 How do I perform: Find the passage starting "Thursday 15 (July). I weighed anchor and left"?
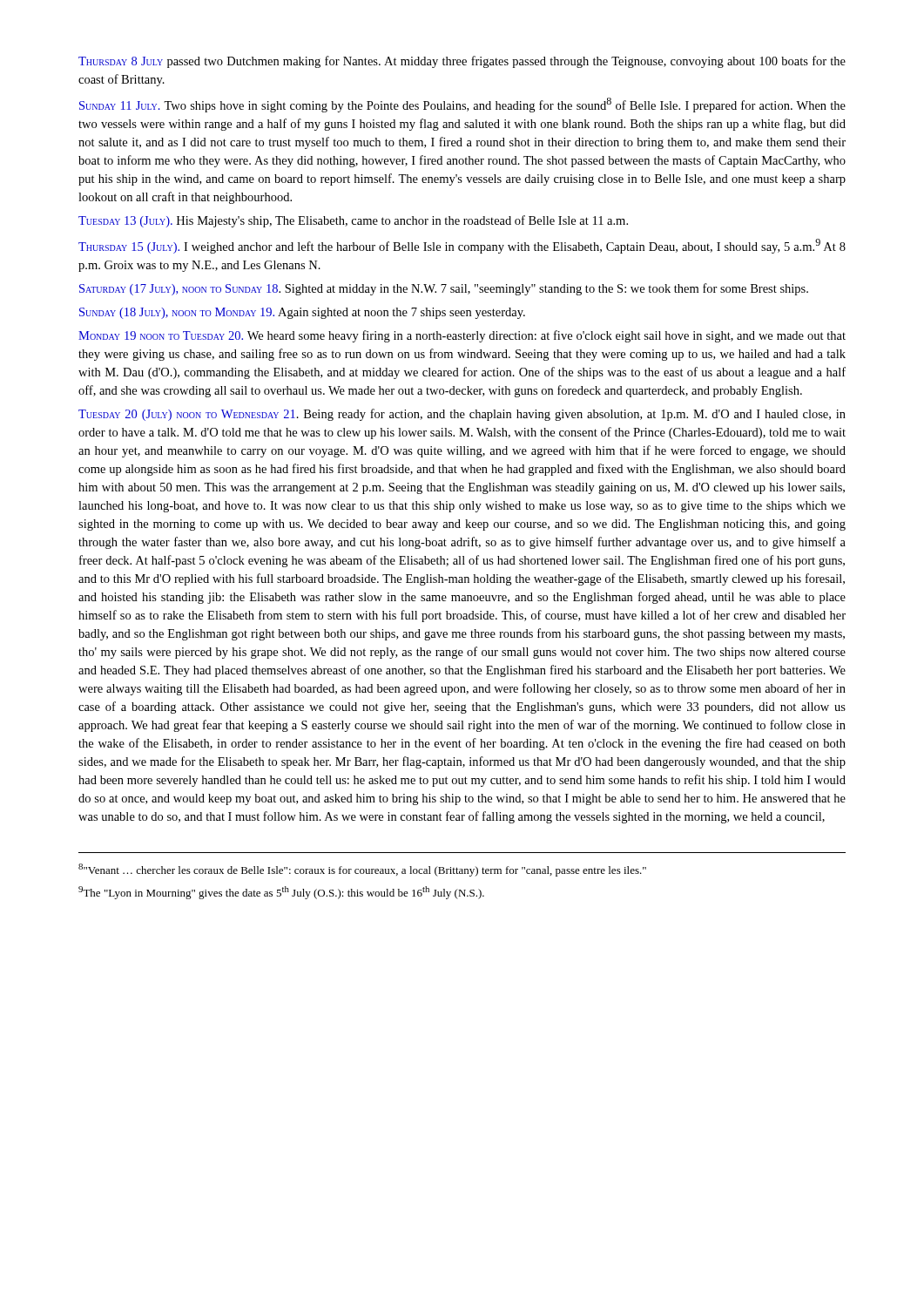tap(462, 254)
